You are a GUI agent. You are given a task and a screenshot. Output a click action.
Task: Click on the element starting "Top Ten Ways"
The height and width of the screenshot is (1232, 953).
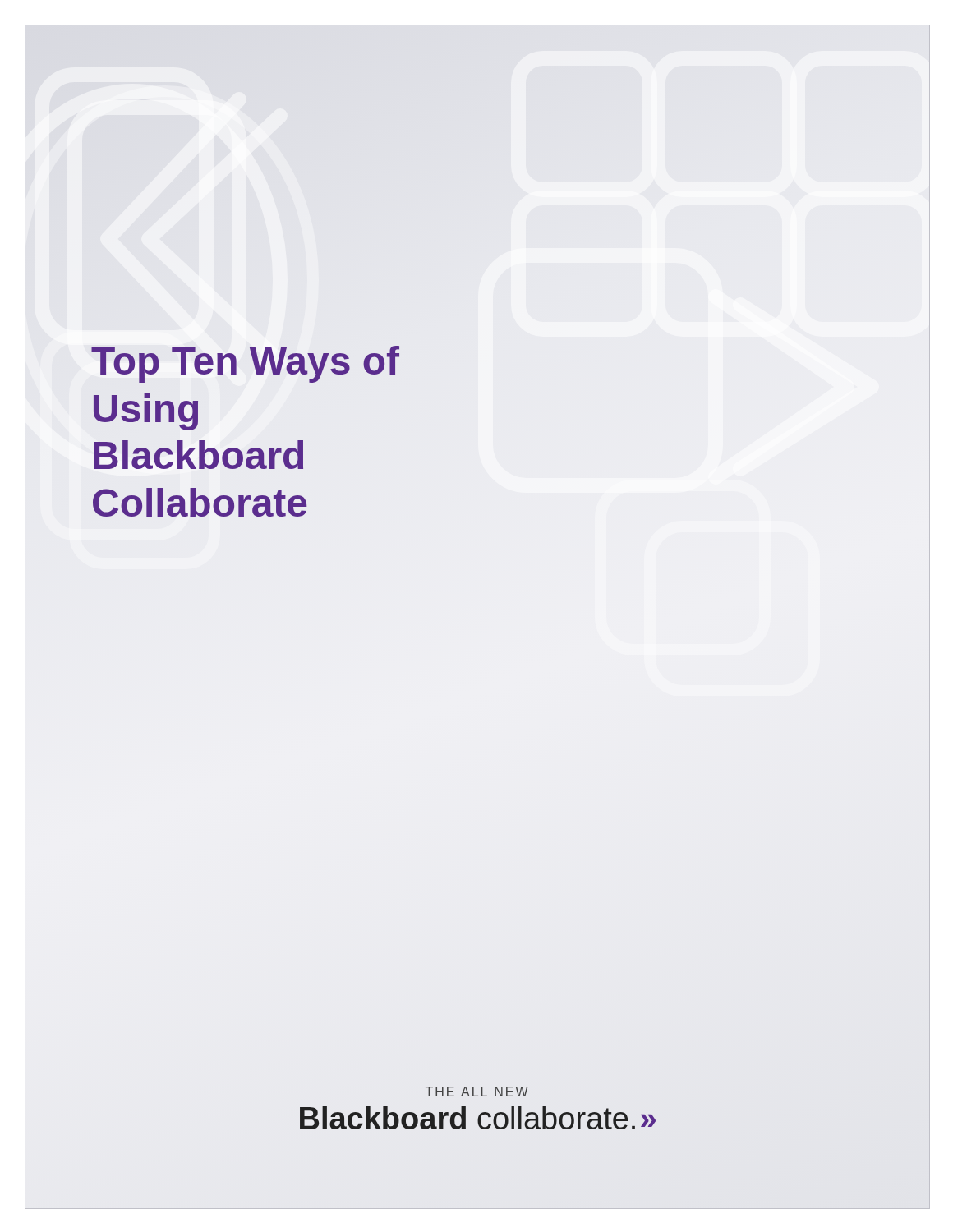tap(305, 432)
